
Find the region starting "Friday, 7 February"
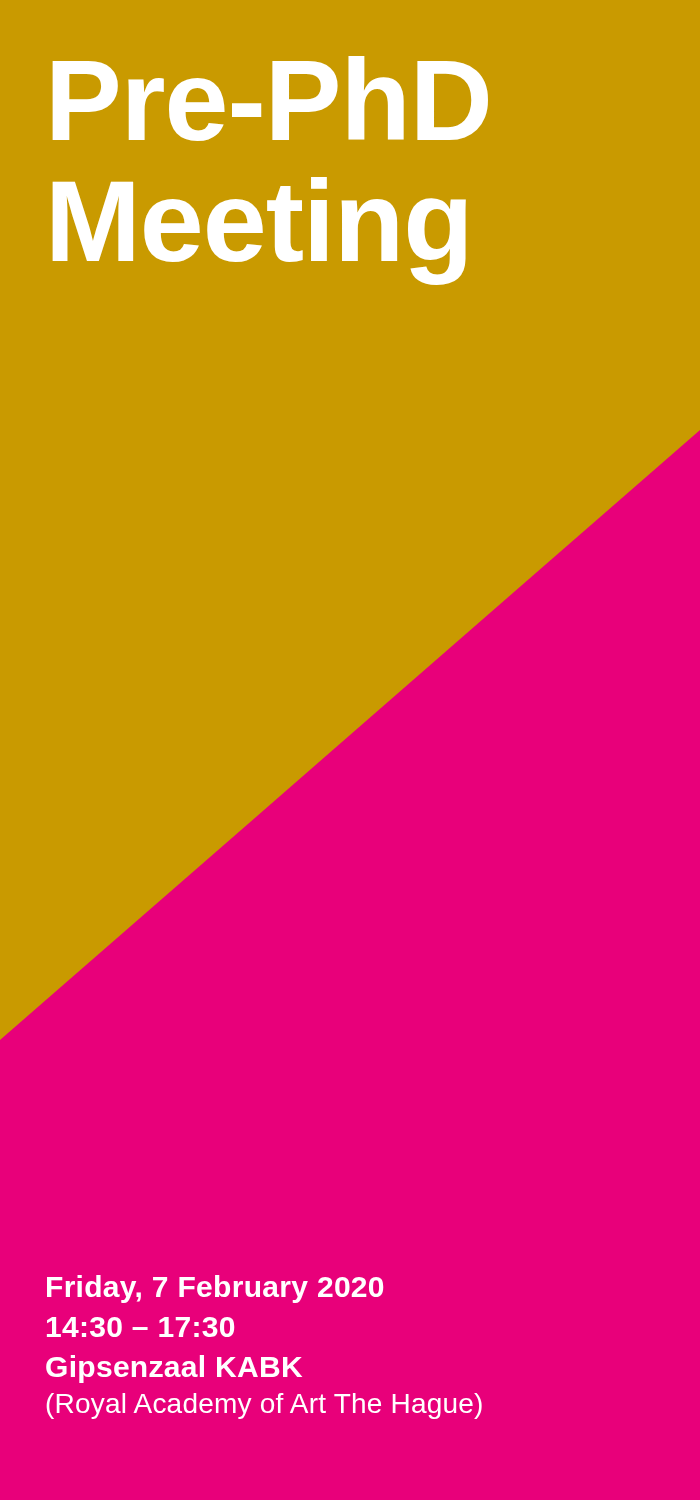click(x=215, y=1289)
